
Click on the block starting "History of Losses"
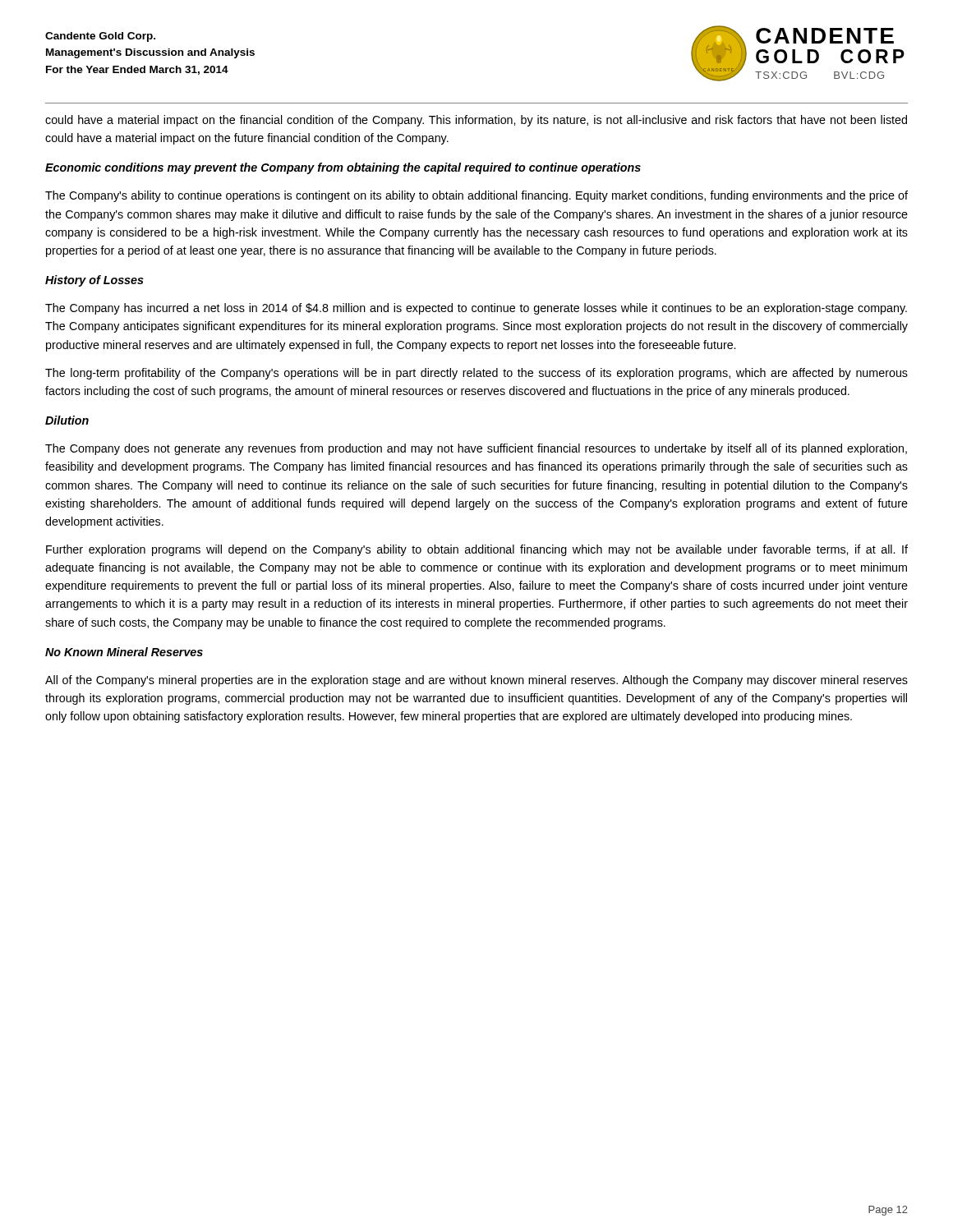(94, 281)
